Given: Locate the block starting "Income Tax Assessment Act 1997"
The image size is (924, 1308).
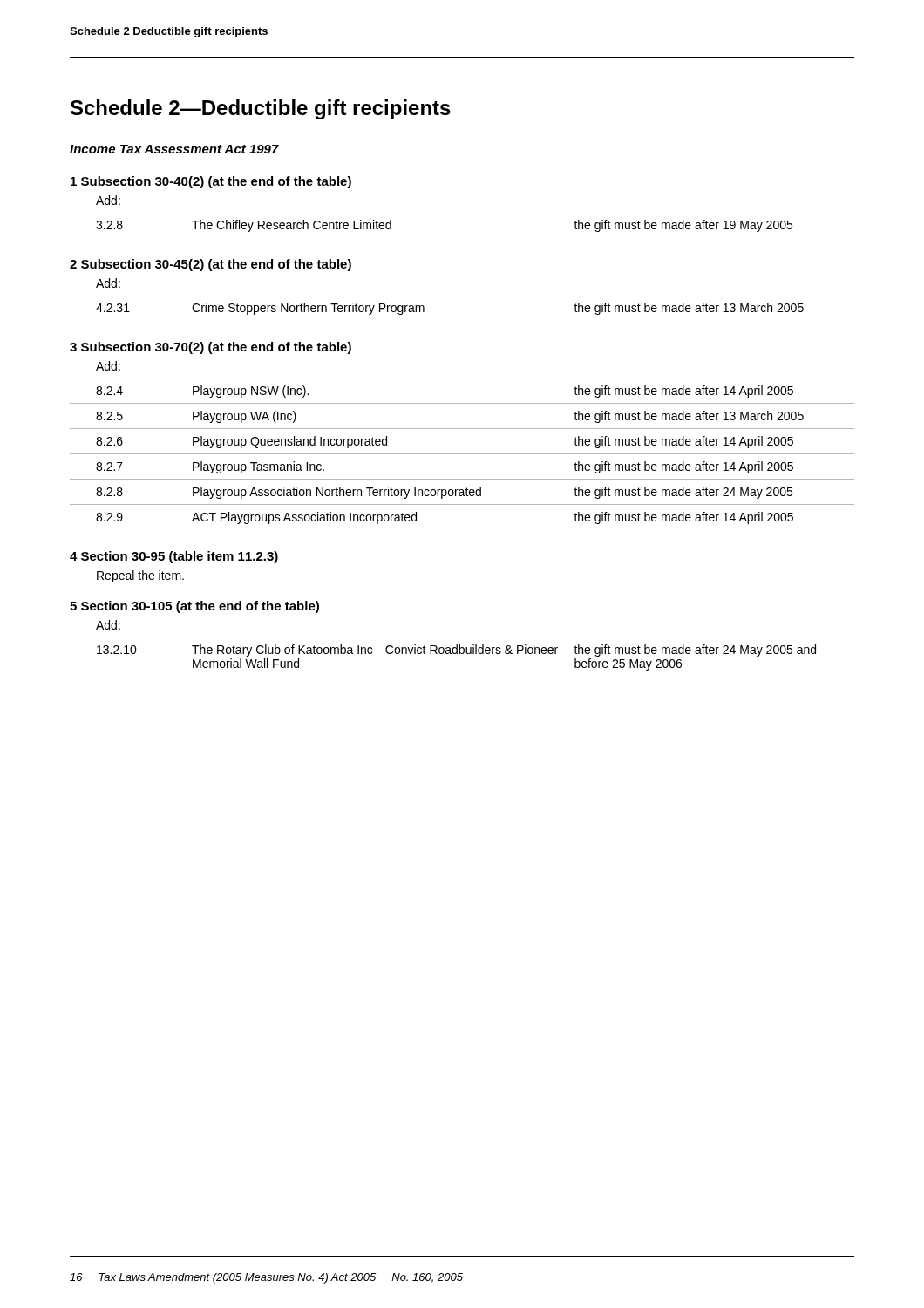Looking at the screenshot, I should [x=174, y=149].
